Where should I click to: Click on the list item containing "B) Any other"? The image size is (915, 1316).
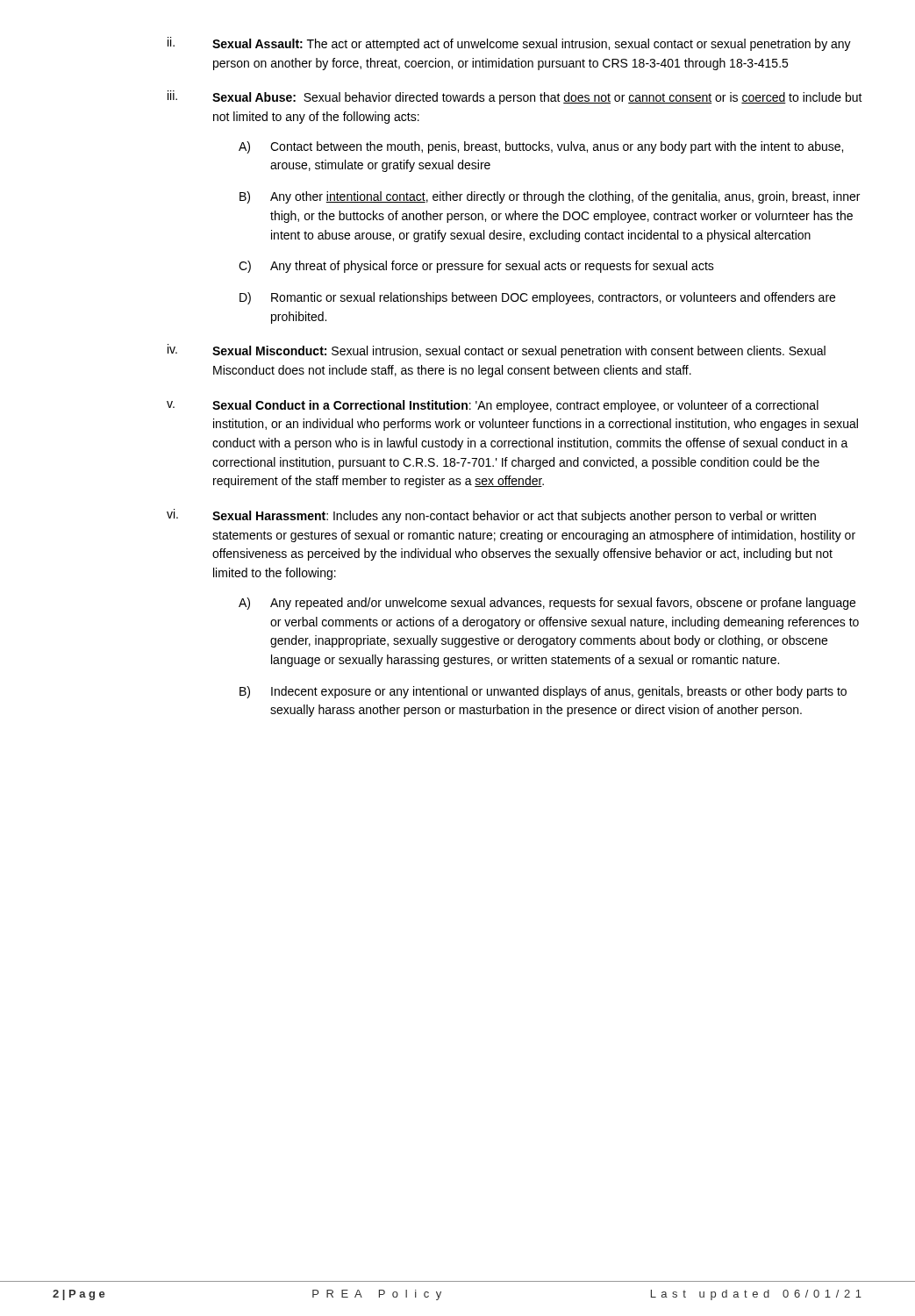point(551,216)
